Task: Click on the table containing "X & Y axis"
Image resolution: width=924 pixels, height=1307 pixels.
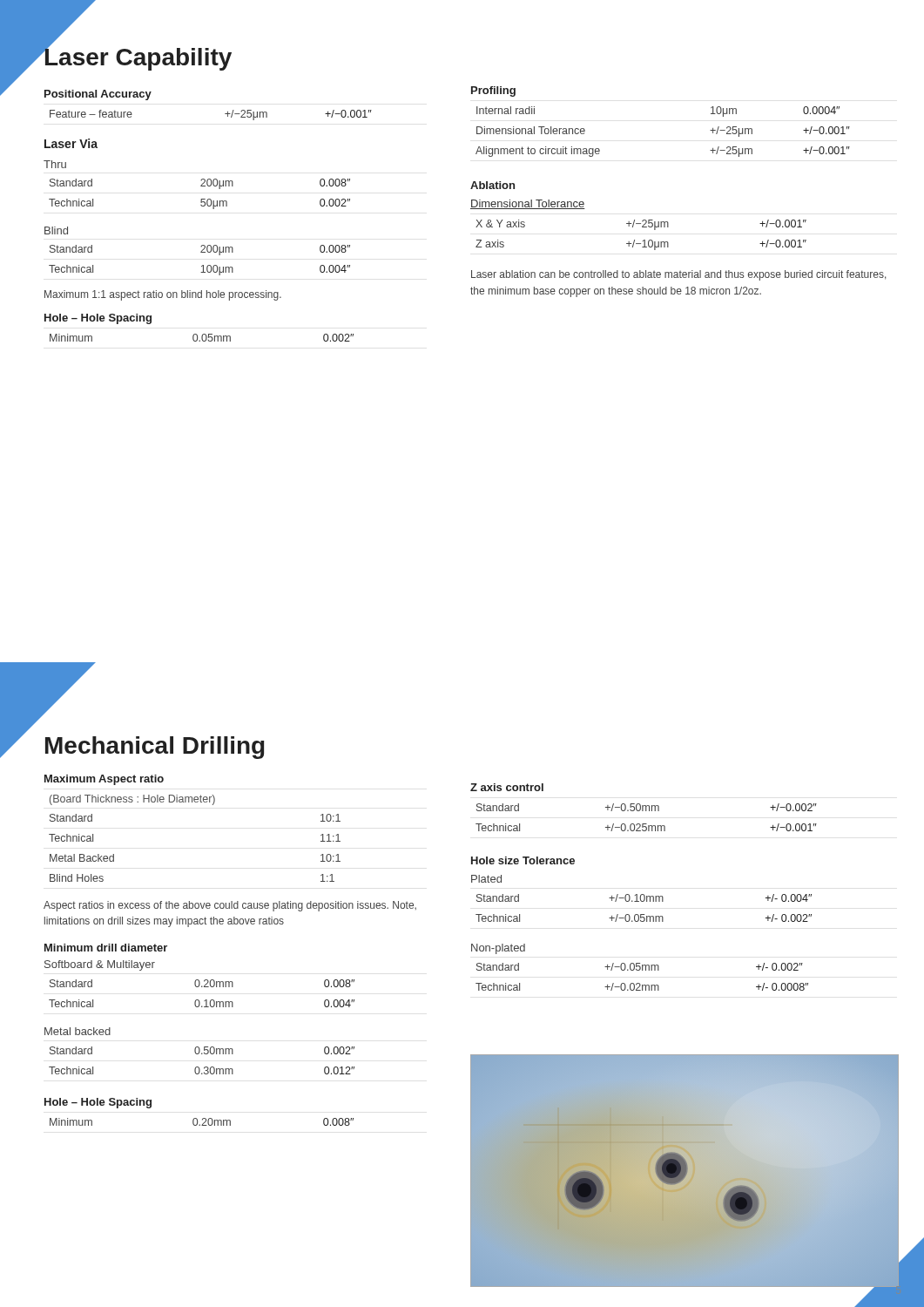Action: pyautogui.click(x=684, y=234)
